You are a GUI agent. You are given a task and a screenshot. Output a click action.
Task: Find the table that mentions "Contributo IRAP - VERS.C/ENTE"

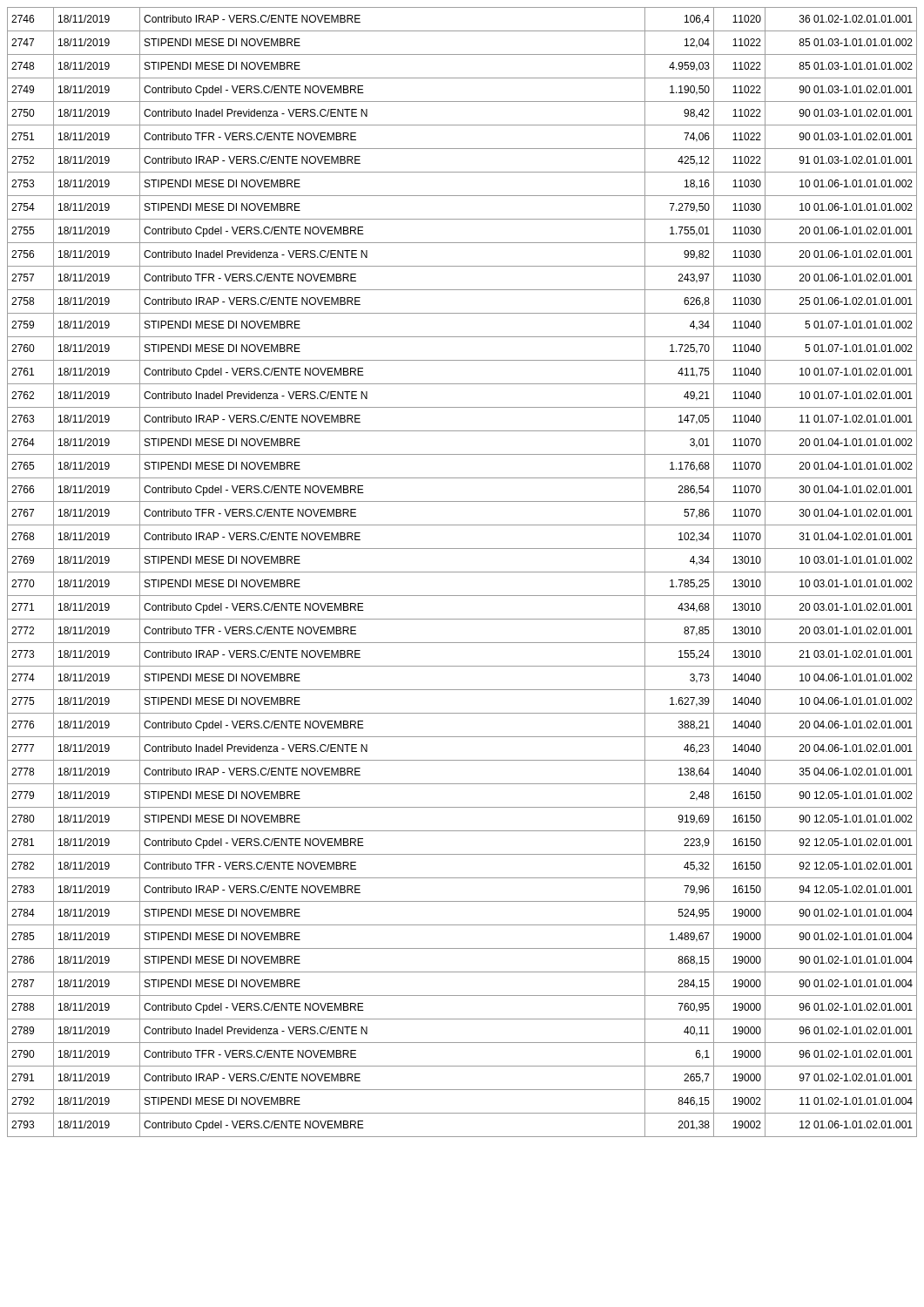click(462, 572)
